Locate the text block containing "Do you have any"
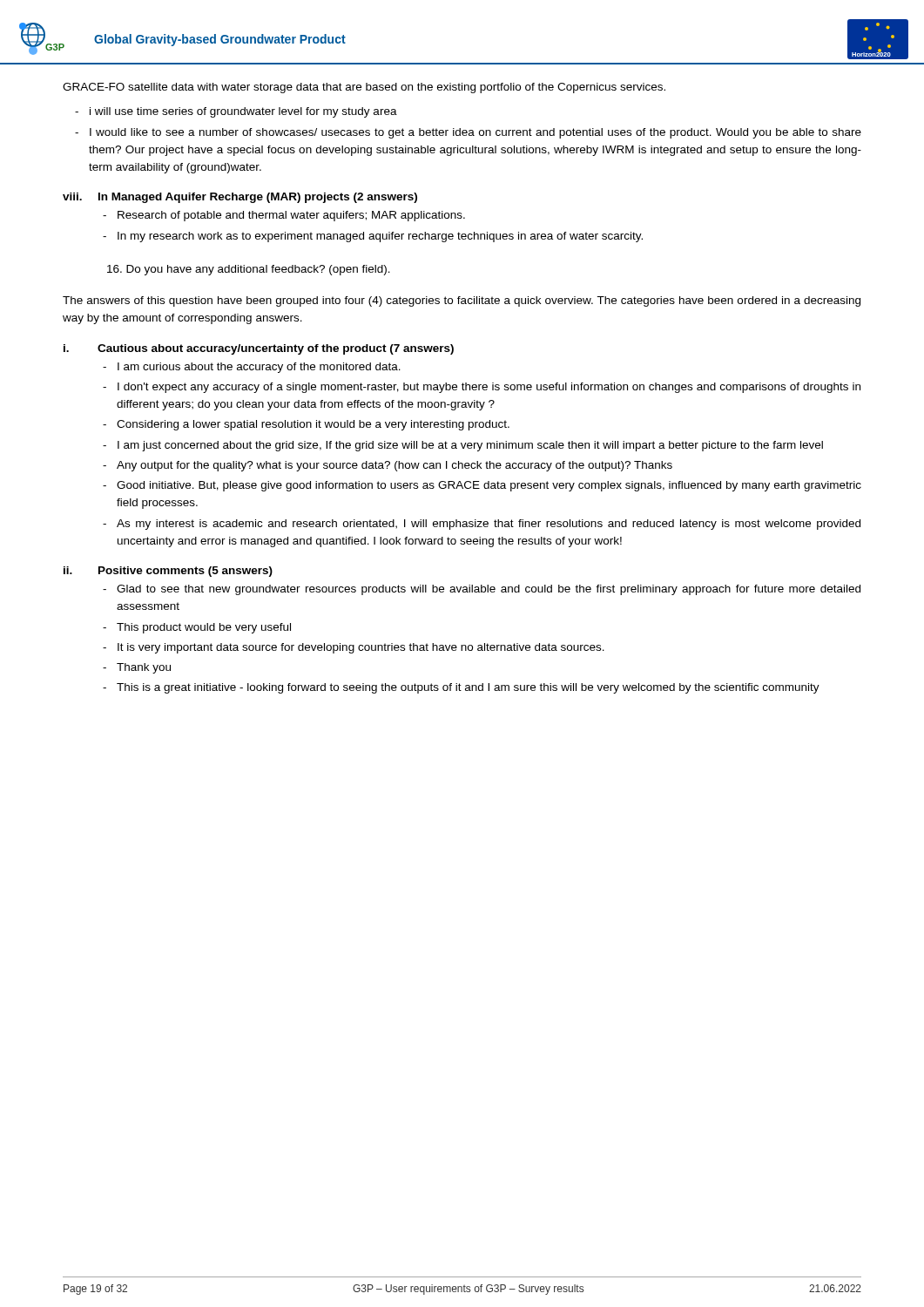Image resolution: width=924 pixels, height=1307 pixels. tap(248, 269)
